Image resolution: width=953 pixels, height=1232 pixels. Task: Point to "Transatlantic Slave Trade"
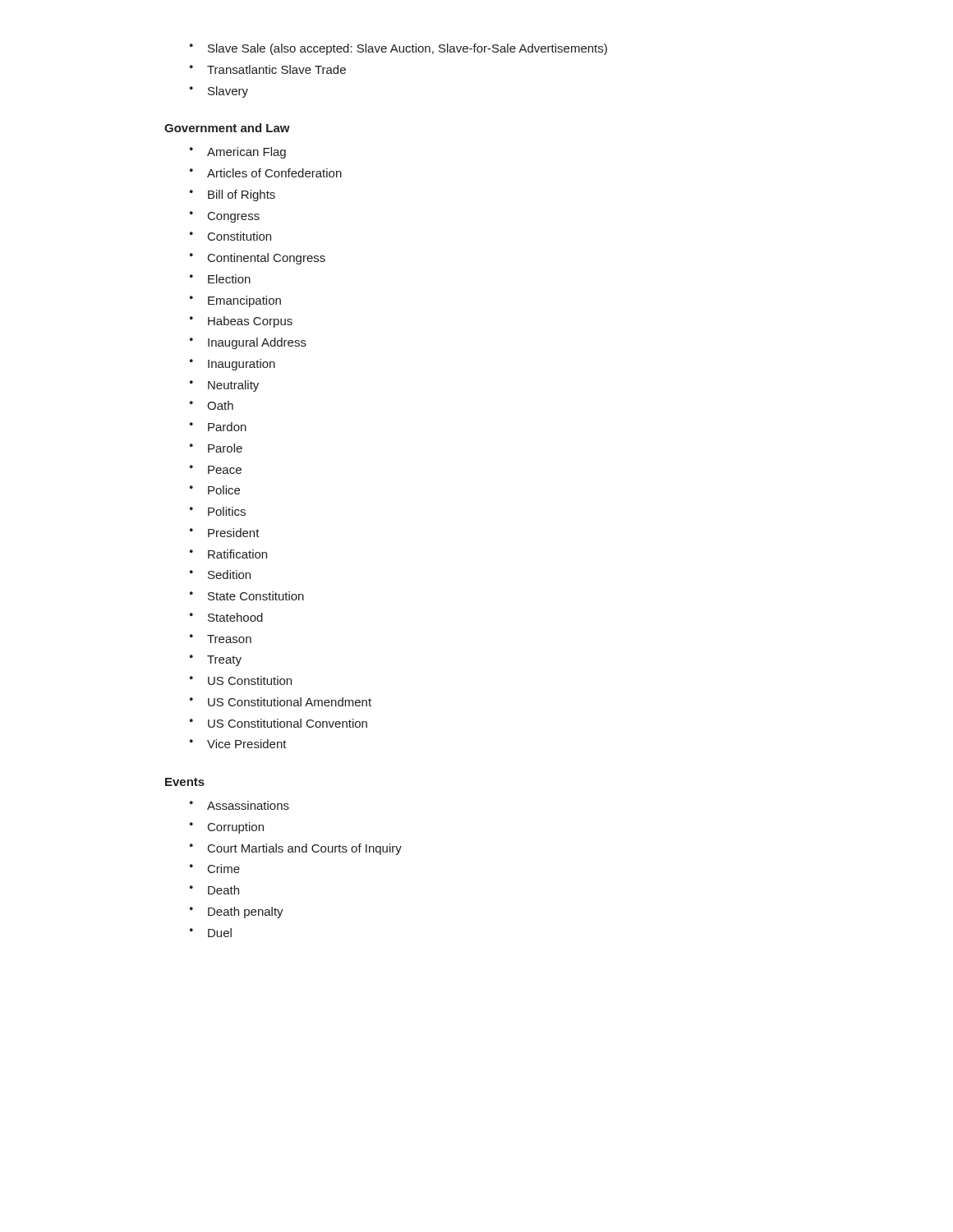click(277, 69)
